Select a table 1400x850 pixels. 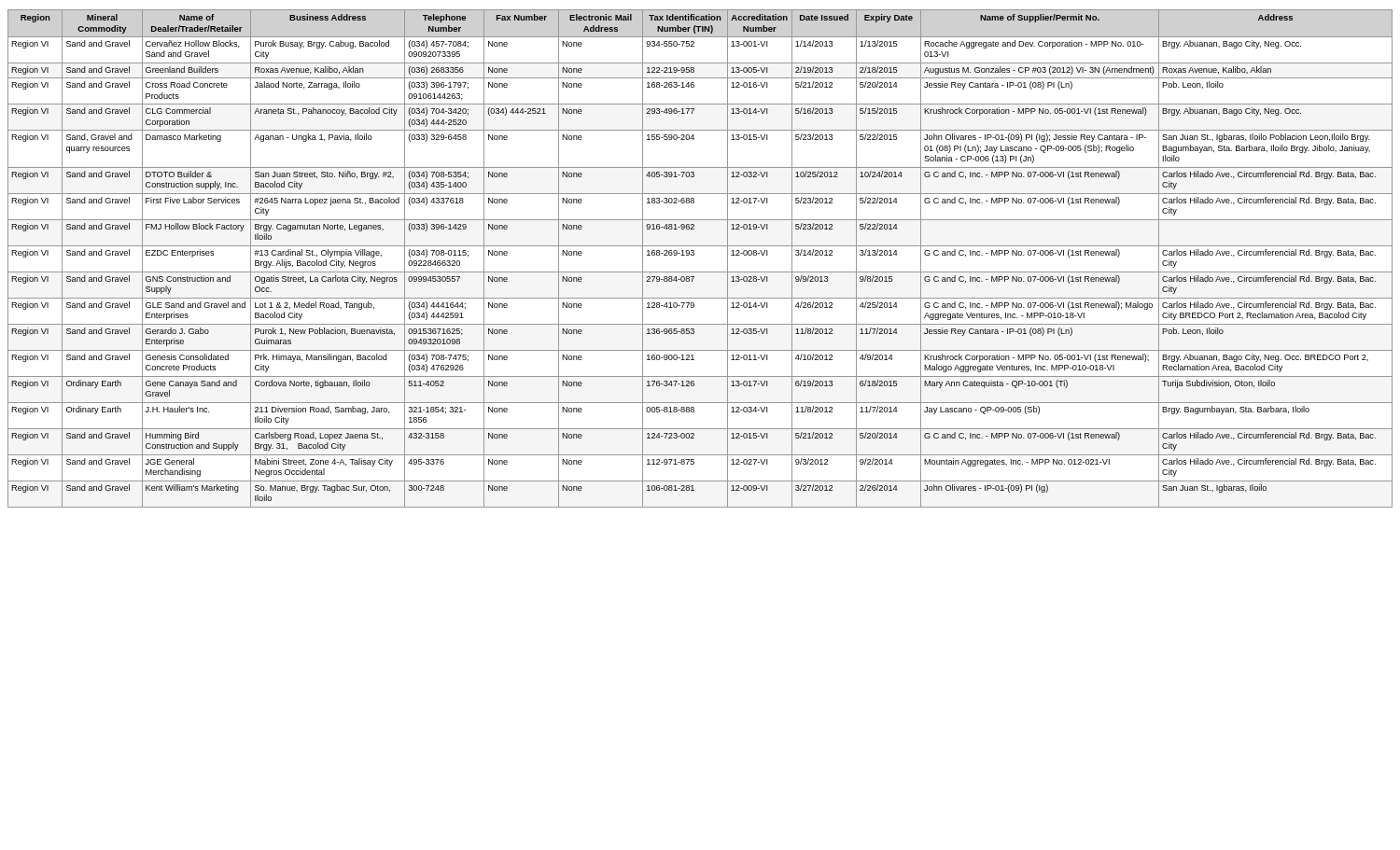700,258
